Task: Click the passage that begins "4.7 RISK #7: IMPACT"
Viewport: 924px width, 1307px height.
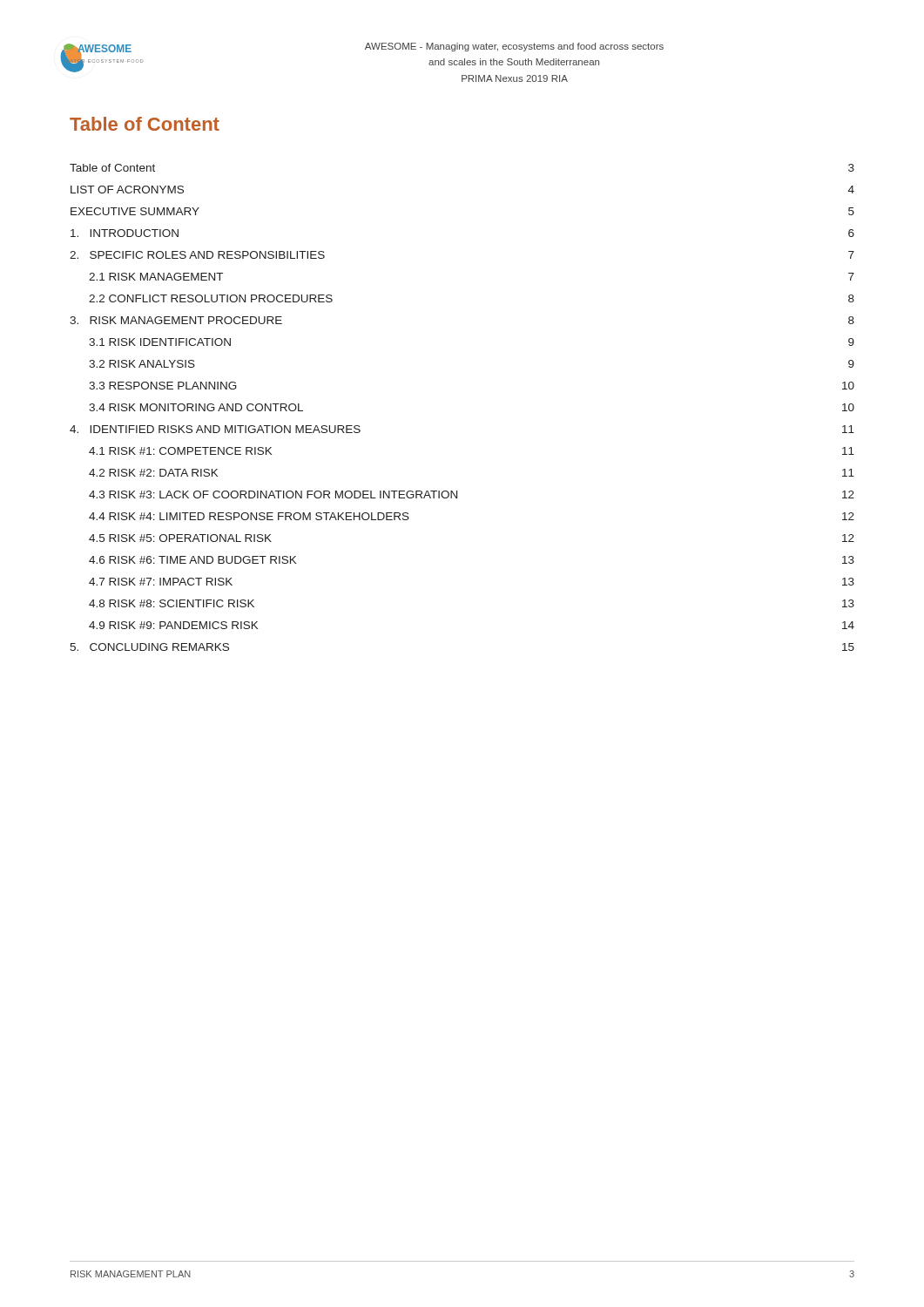Action: pyautogui.click(x=160, y=582)
